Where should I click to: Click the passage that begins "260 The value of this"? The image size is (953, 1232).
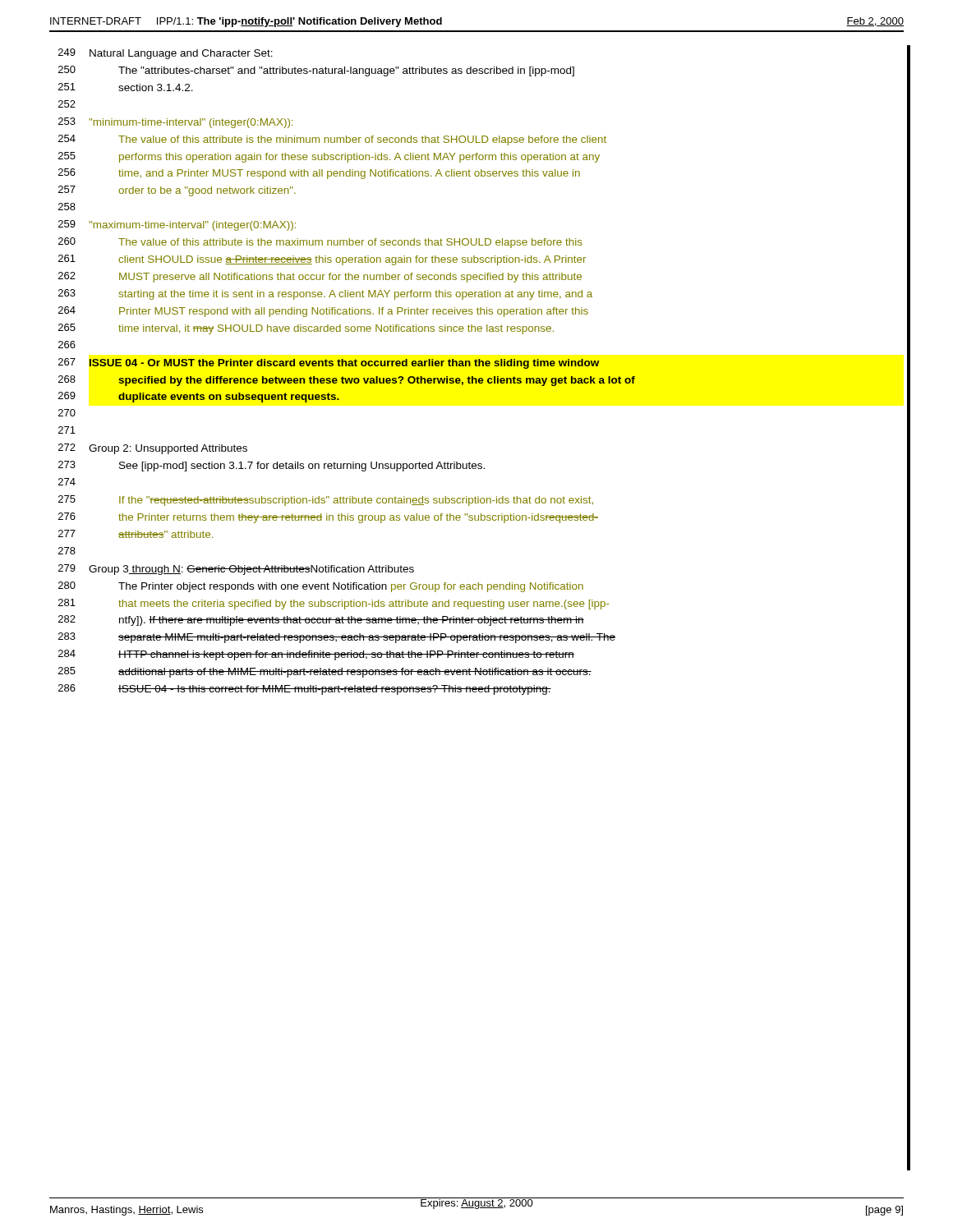click(476, 243)
